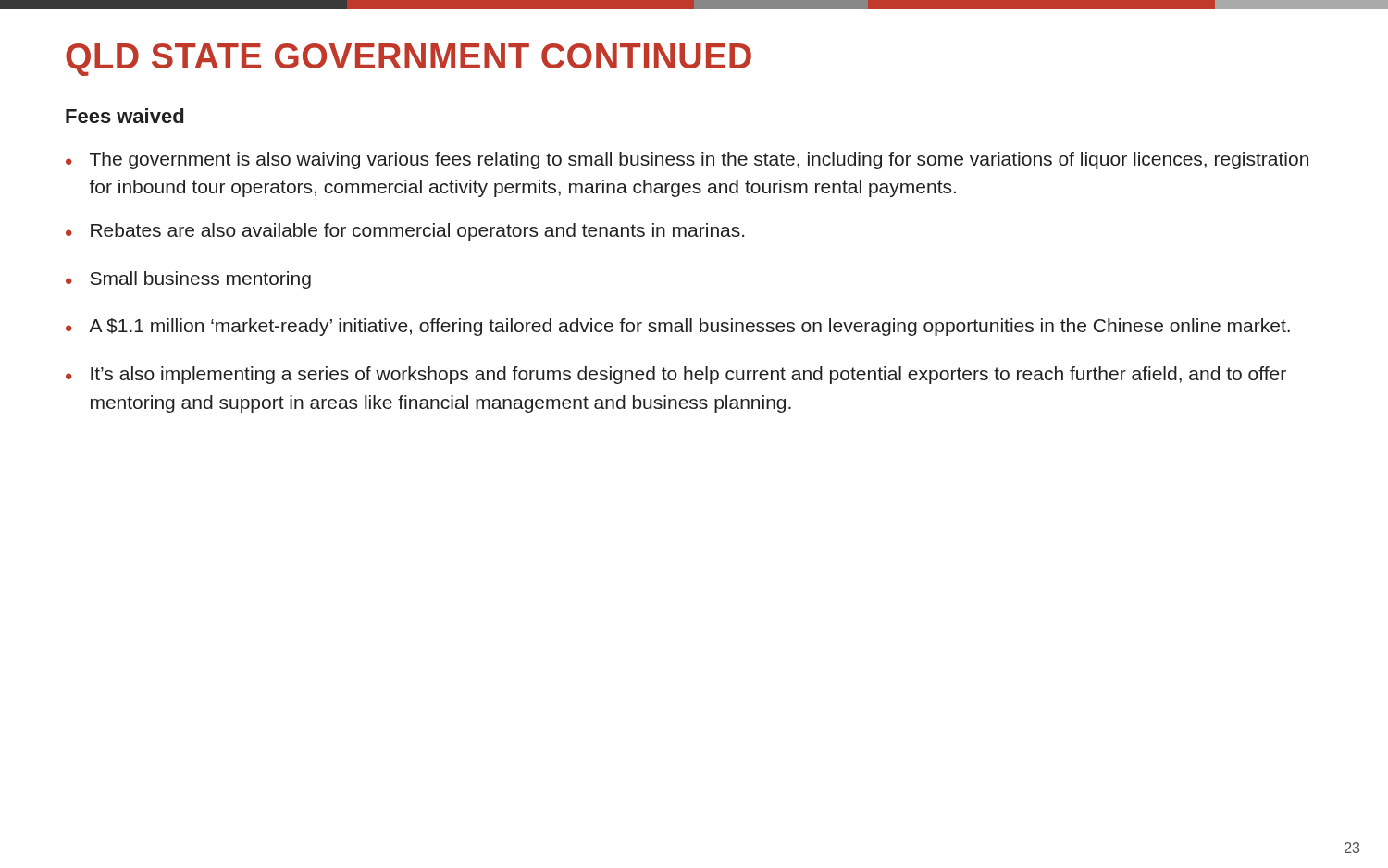The height and width of the screenshot is (868, 1388).
Task: Locate the text "QLD STATE GOVERNMENT CONTINUED"
Action: coord(409,56)
